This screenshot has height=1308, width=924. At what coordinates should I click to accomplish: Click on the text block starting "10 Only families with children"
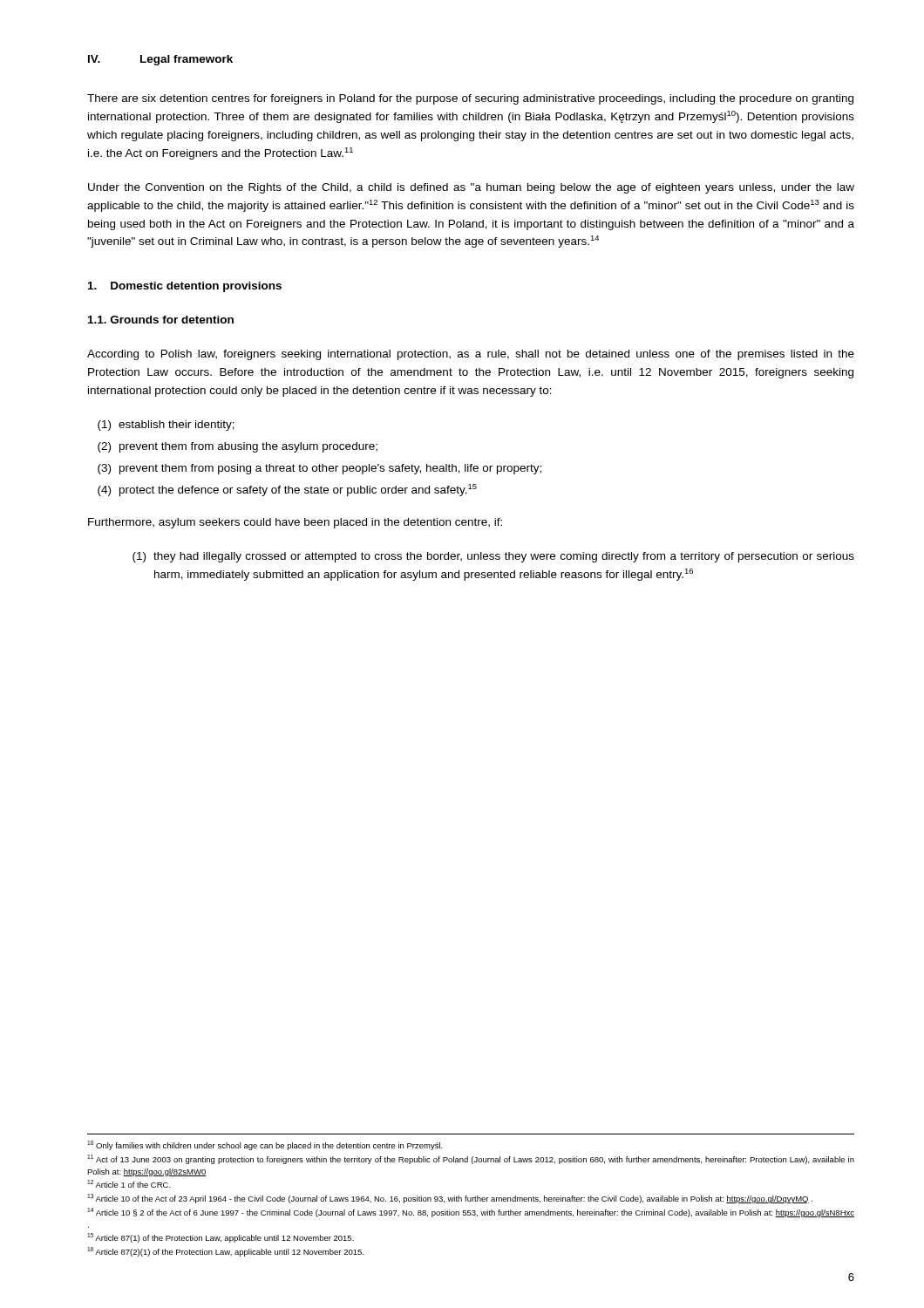tap(471, 1146)
